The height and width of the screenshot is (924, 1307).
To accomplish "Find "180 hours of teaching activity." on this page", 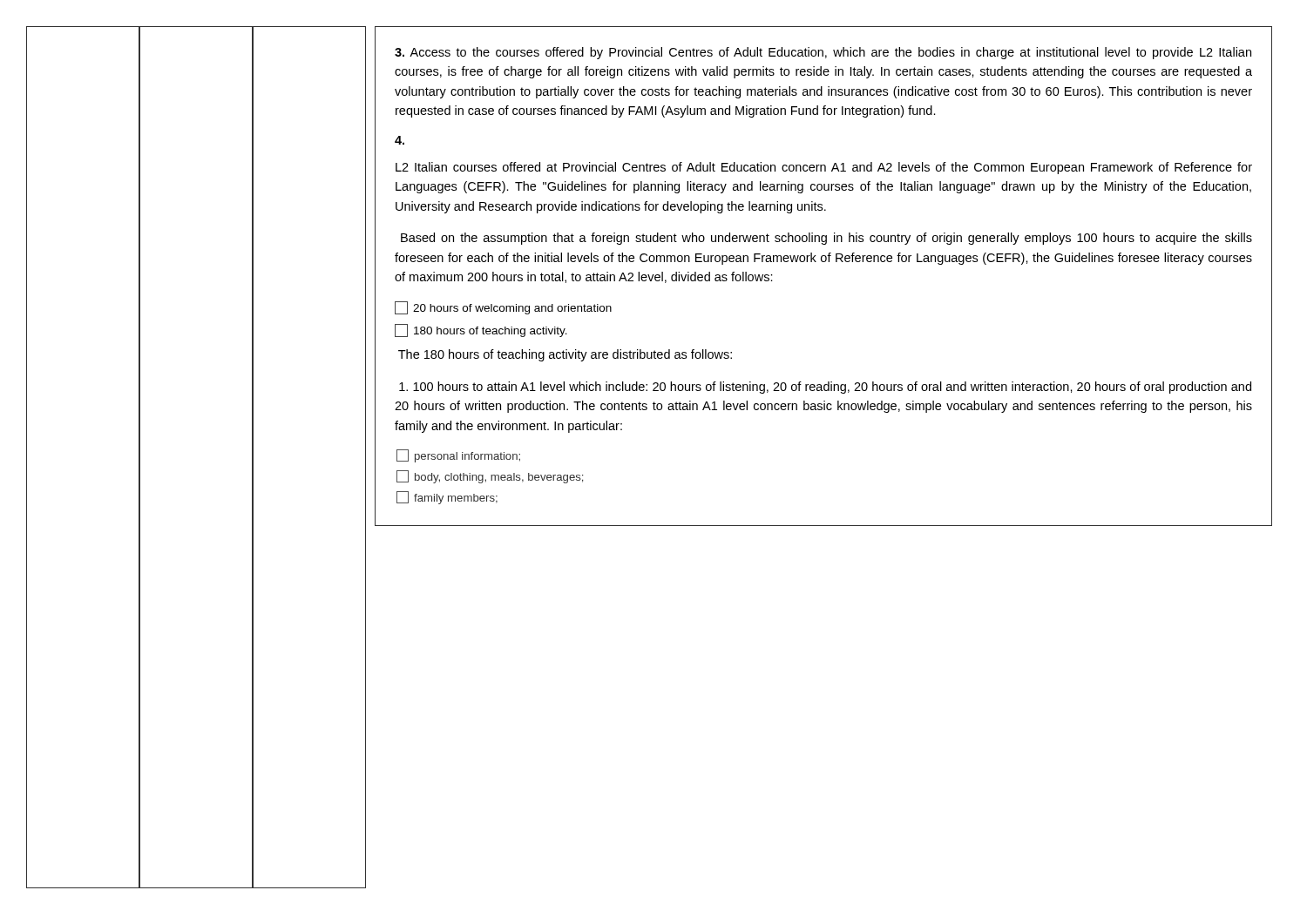I will click(x=481, y=331).
